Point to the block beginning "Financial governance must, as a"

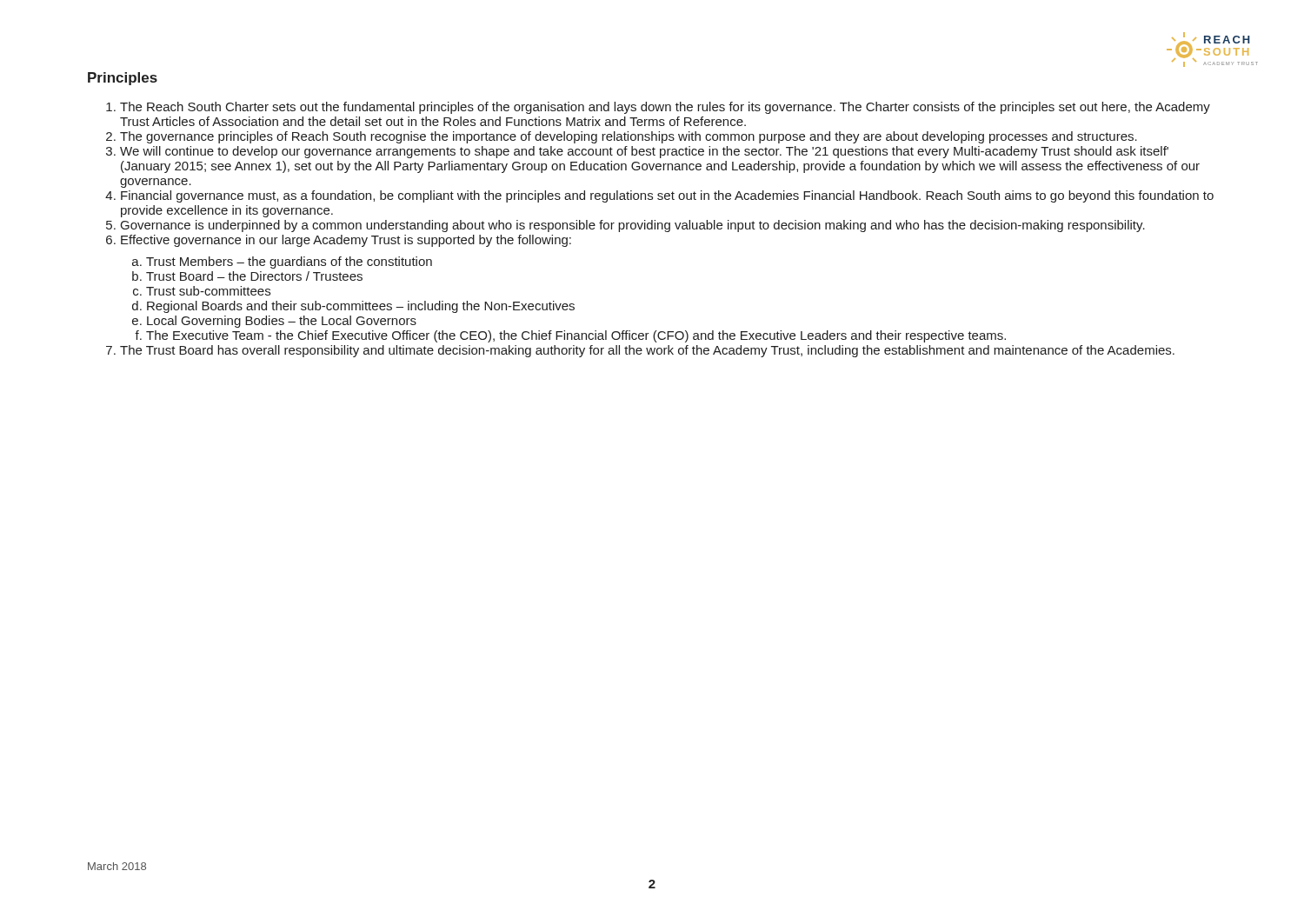coord(668,203)
